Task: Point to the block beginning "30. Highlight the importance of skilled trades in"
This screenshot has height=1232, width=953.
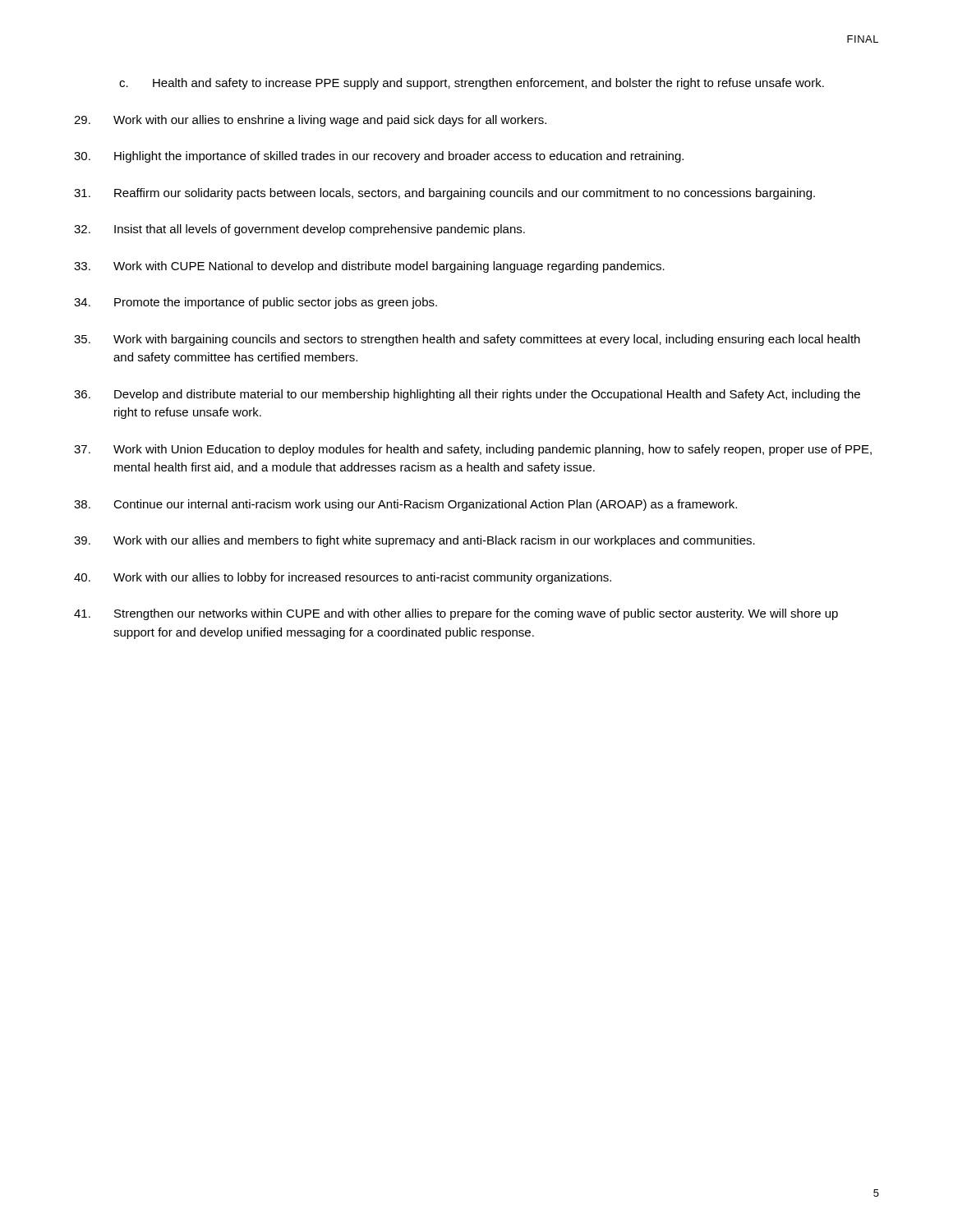Action: pos(476,156)
